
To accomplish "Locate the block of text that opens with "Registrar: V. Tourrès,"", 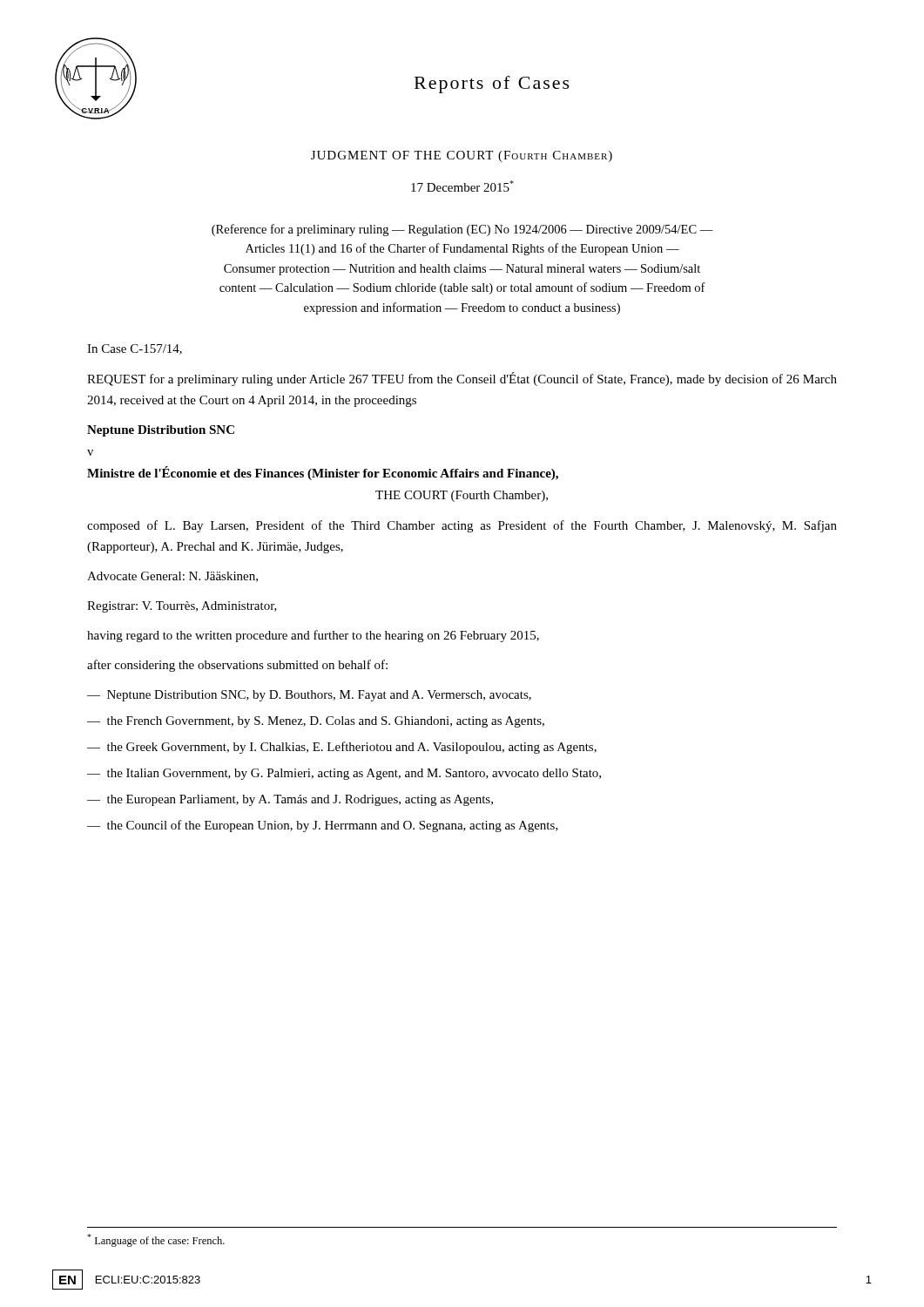I will point(182,606).
